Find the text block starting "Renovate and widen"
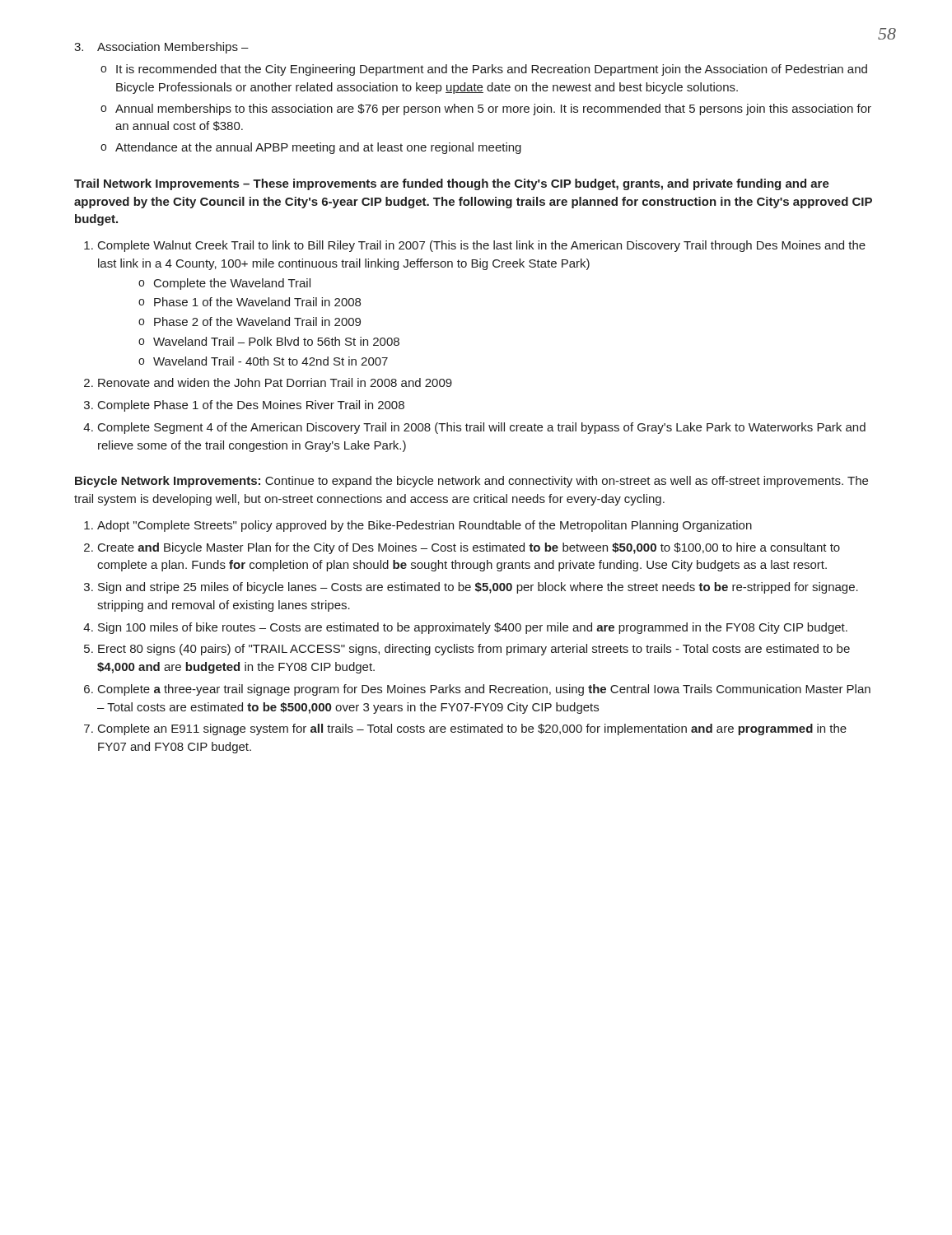Image resolution: width=952 pixels, height=1235 pixels. pyautogui.click(x=275, y=383)
